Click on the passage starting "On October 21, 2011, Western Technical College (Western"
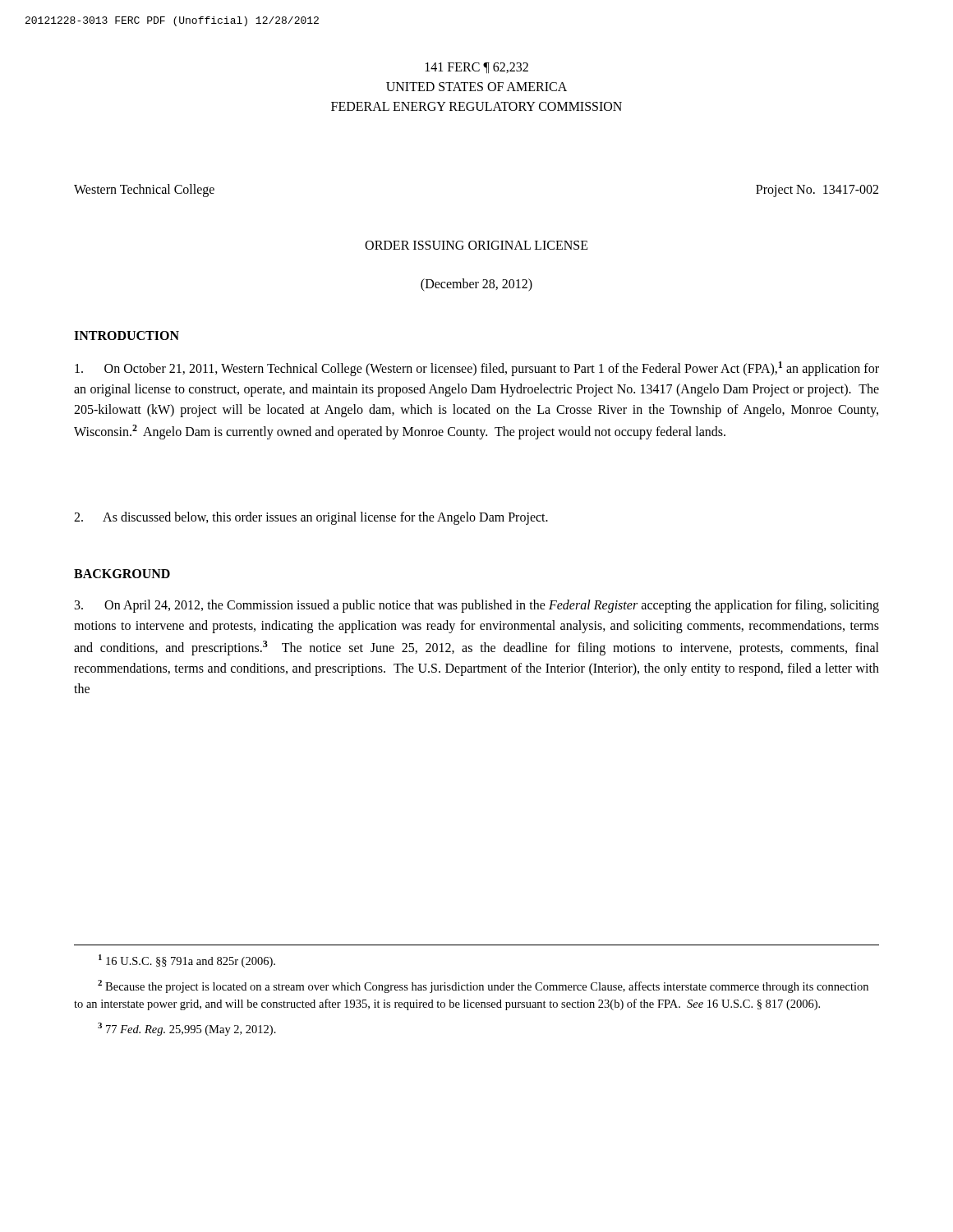 (x=476, y=399)
